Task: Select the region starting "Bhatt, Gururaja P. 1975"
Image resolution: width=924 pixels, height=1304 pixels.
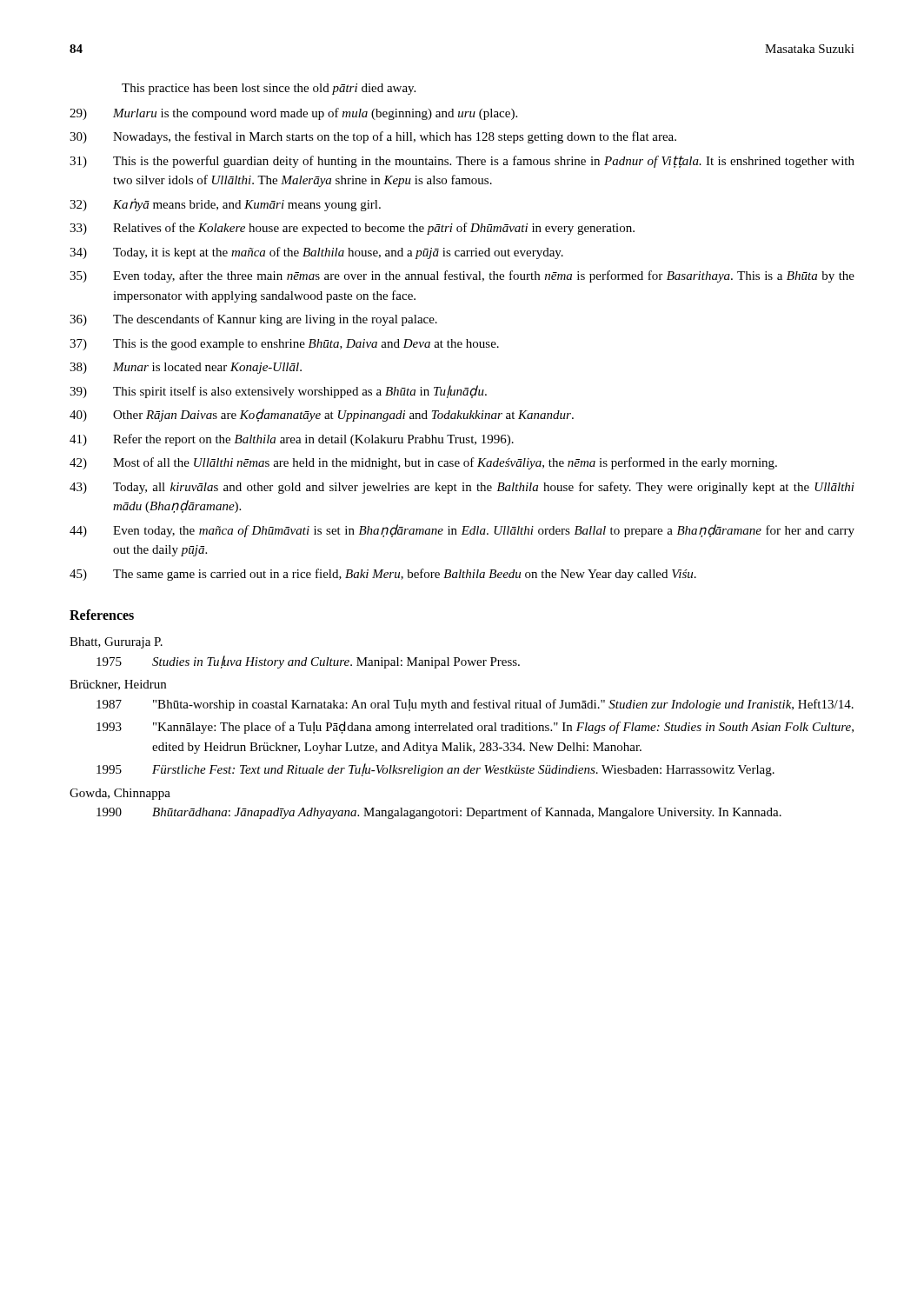Action: [462, 652]
